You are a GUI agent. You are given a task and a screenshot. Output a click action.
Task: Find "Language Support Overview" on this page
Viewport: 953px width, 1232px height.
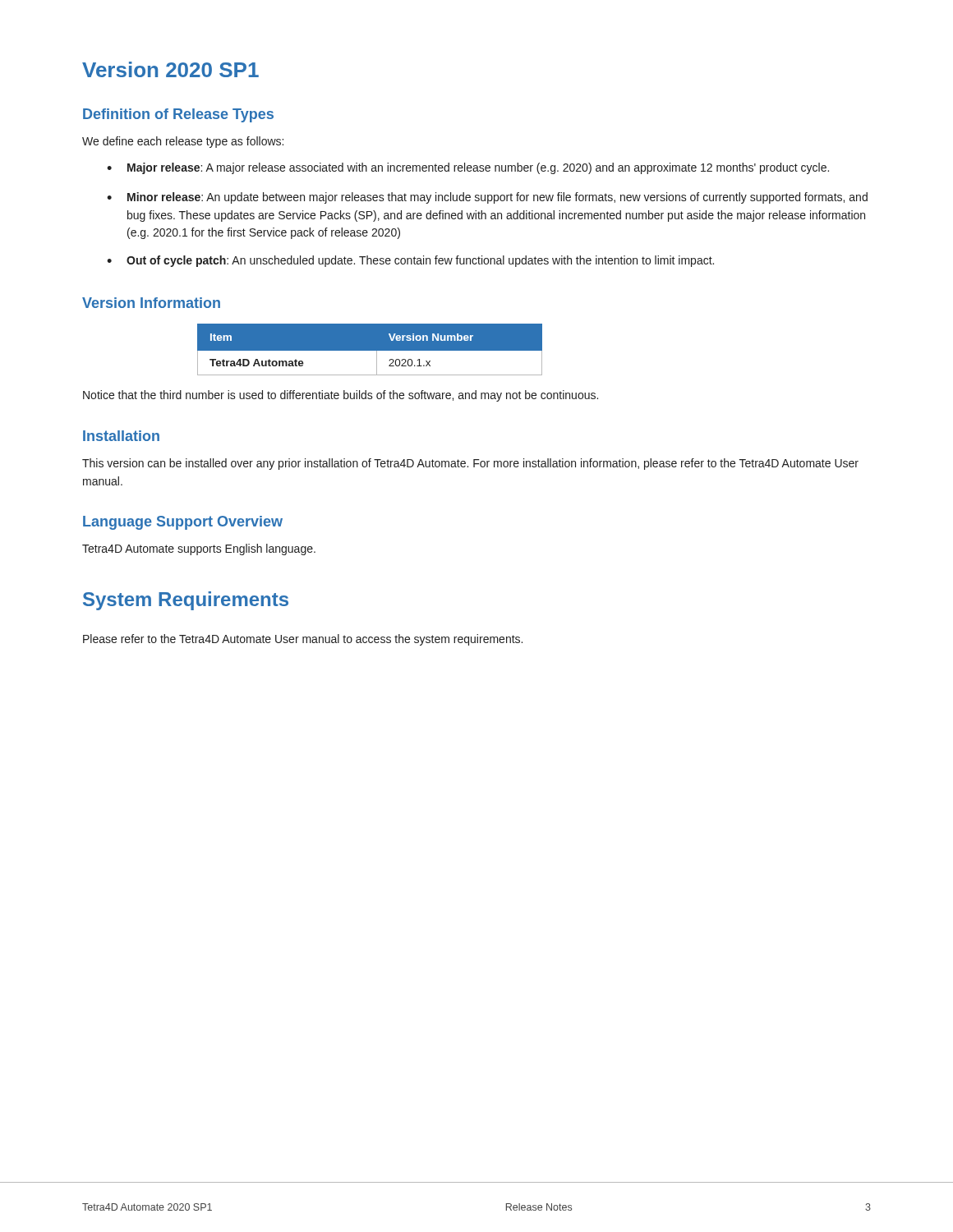[182, 522]
